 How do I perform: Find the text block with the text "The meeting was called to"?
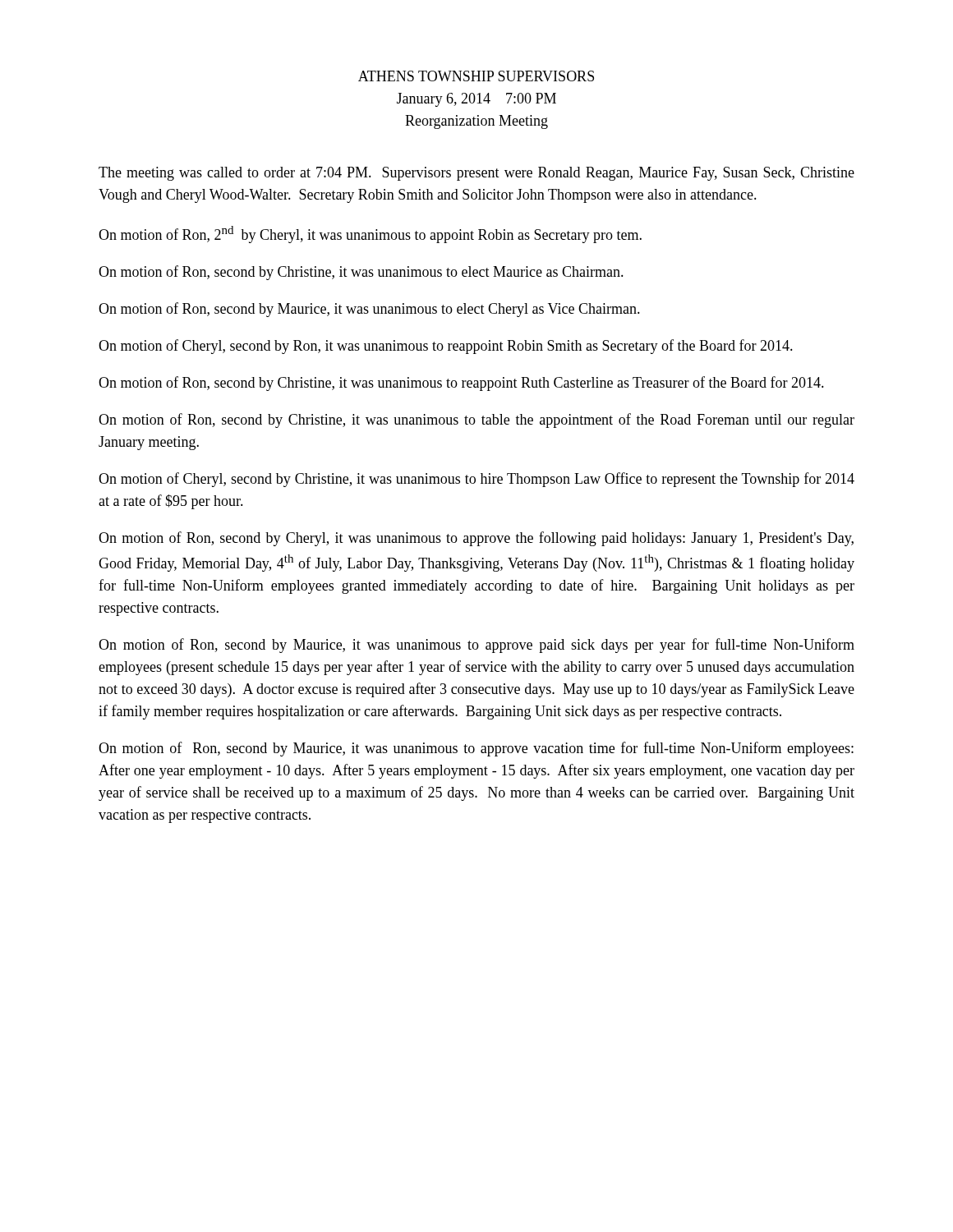click(476, 184)
